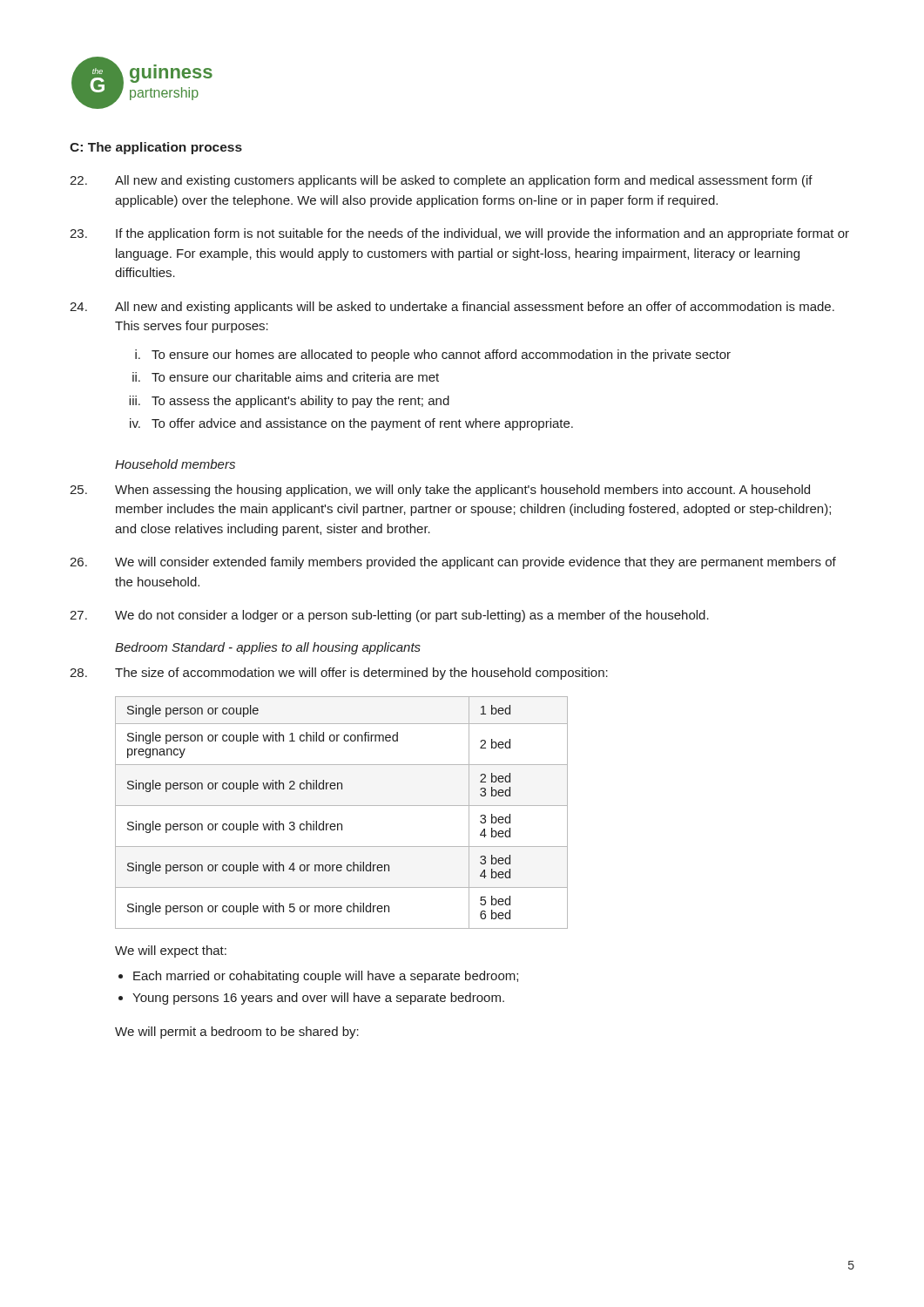Viewport: 924px width, 1307px height.
Task: Click on the logo
Action: [x=462, y=83]
